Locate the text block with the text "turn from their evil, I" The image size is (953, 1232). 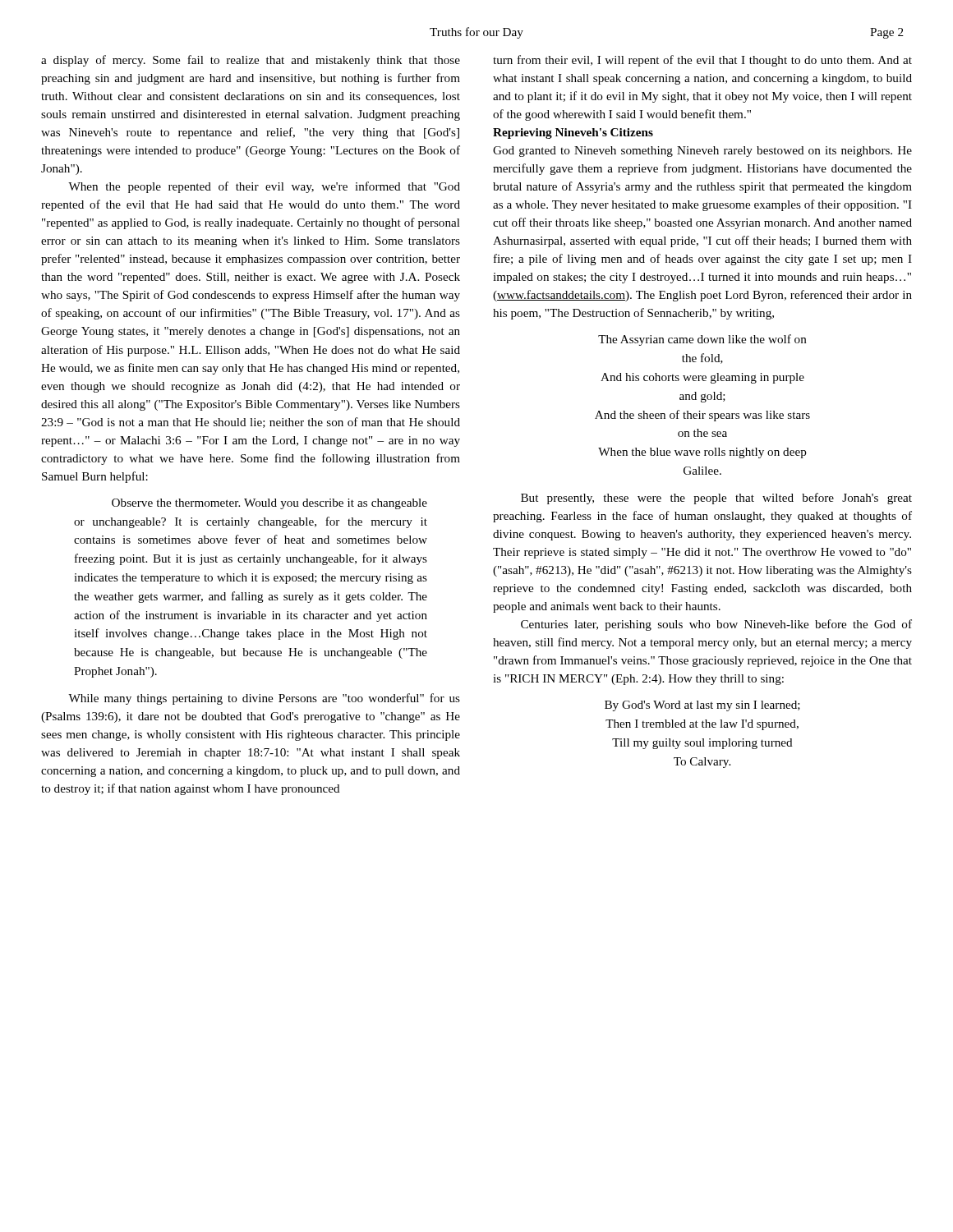coord(702,87)
